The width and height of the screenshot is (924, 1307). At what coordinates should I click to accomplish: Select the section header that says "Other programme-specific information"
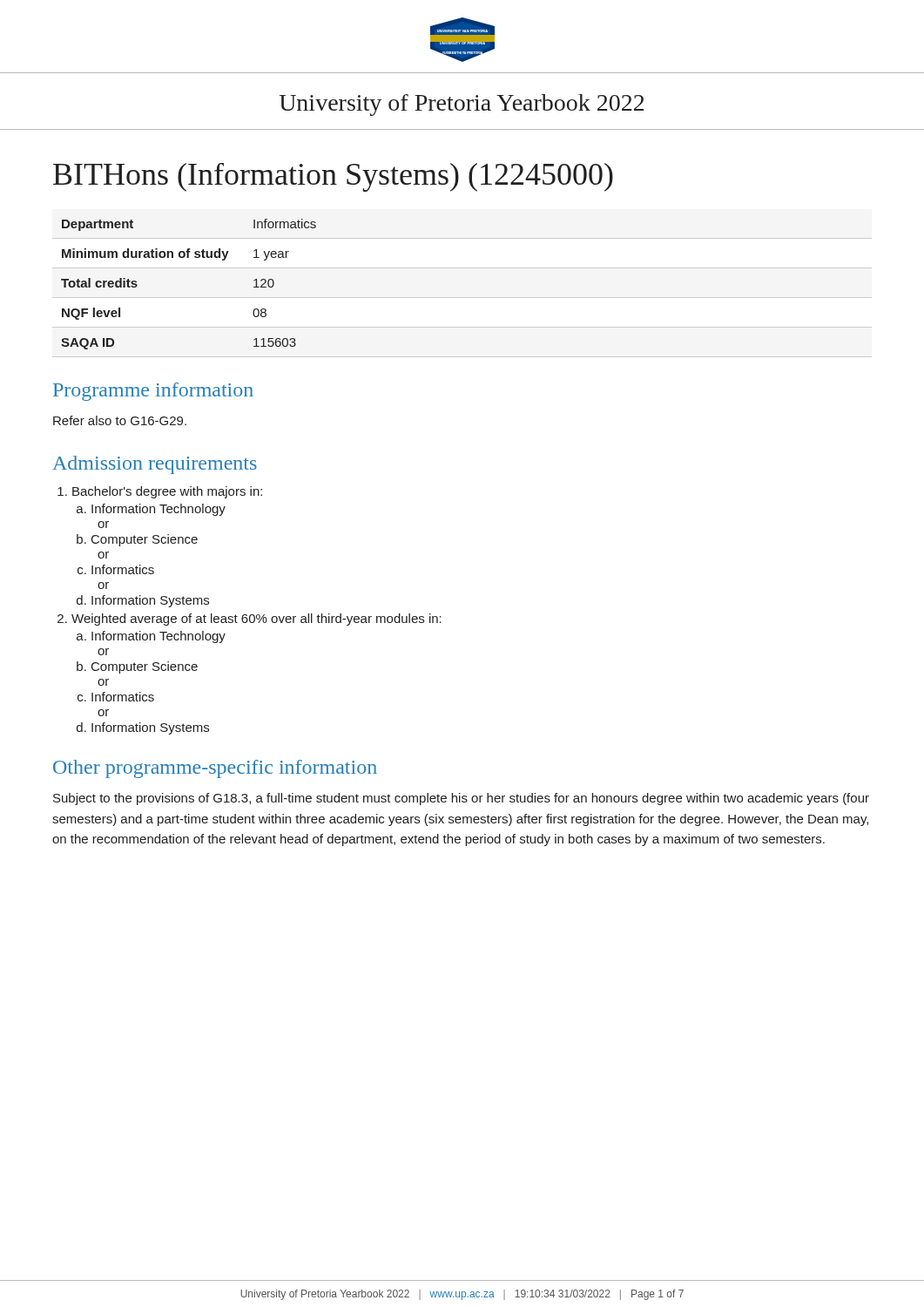pyautogui.click(x=215, y=769)
